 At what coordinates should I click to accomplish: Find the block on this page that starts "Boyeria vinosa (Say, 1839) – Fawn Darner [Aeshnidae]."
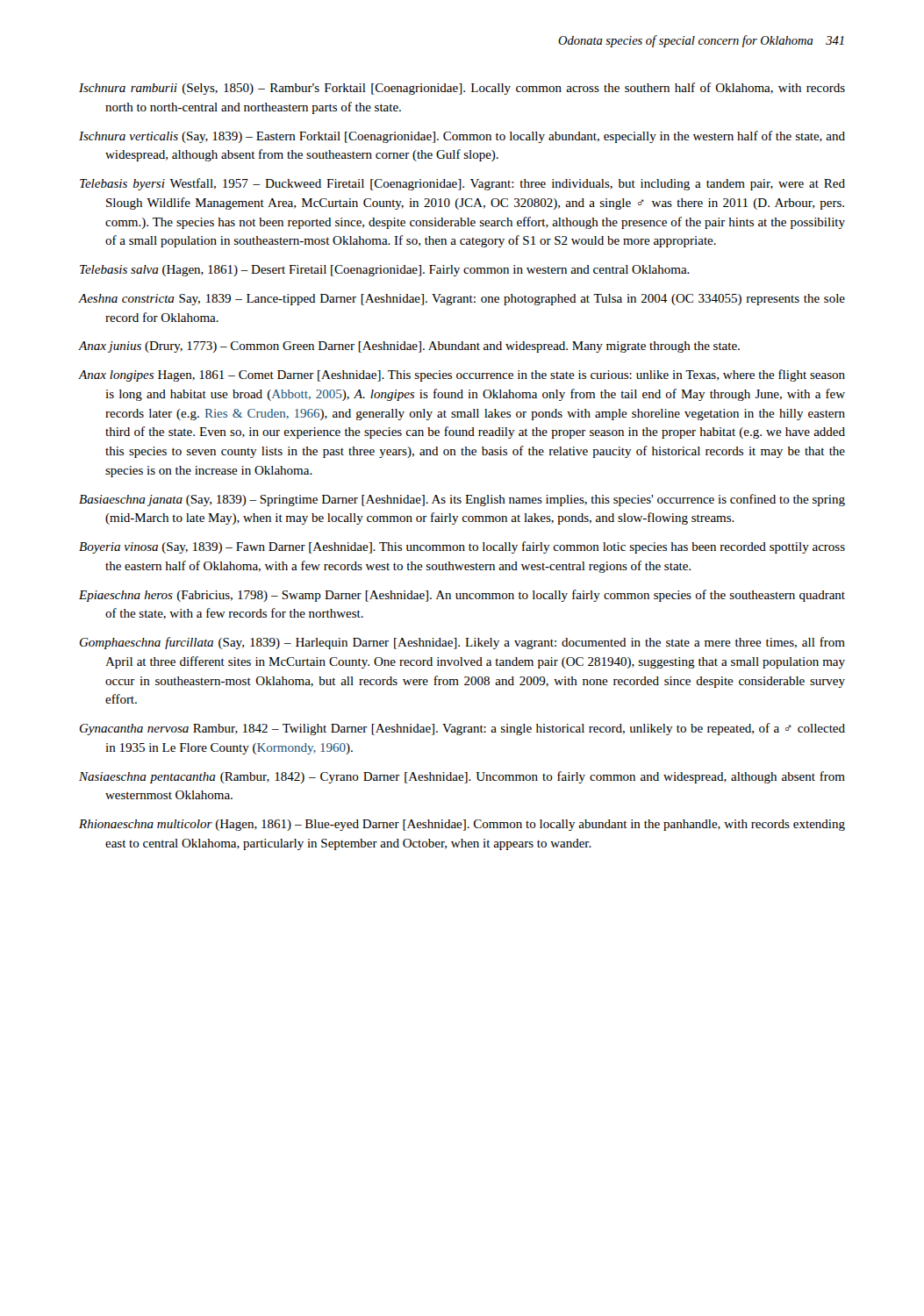tap(462, 557)
